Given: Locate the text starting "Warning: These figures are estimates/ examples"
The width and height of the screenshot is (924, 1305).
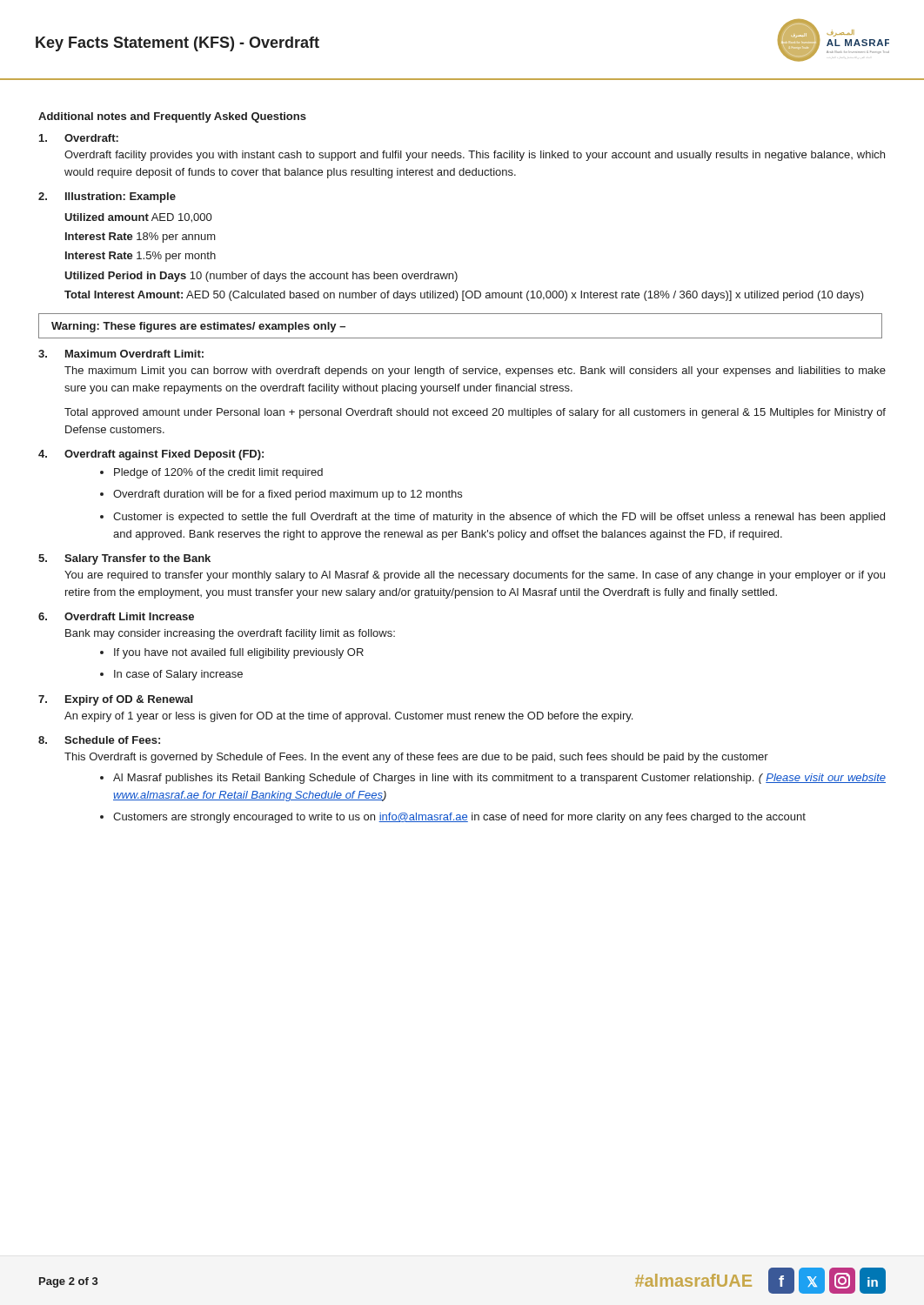Looking at the screenshot, I should [460, 326].
